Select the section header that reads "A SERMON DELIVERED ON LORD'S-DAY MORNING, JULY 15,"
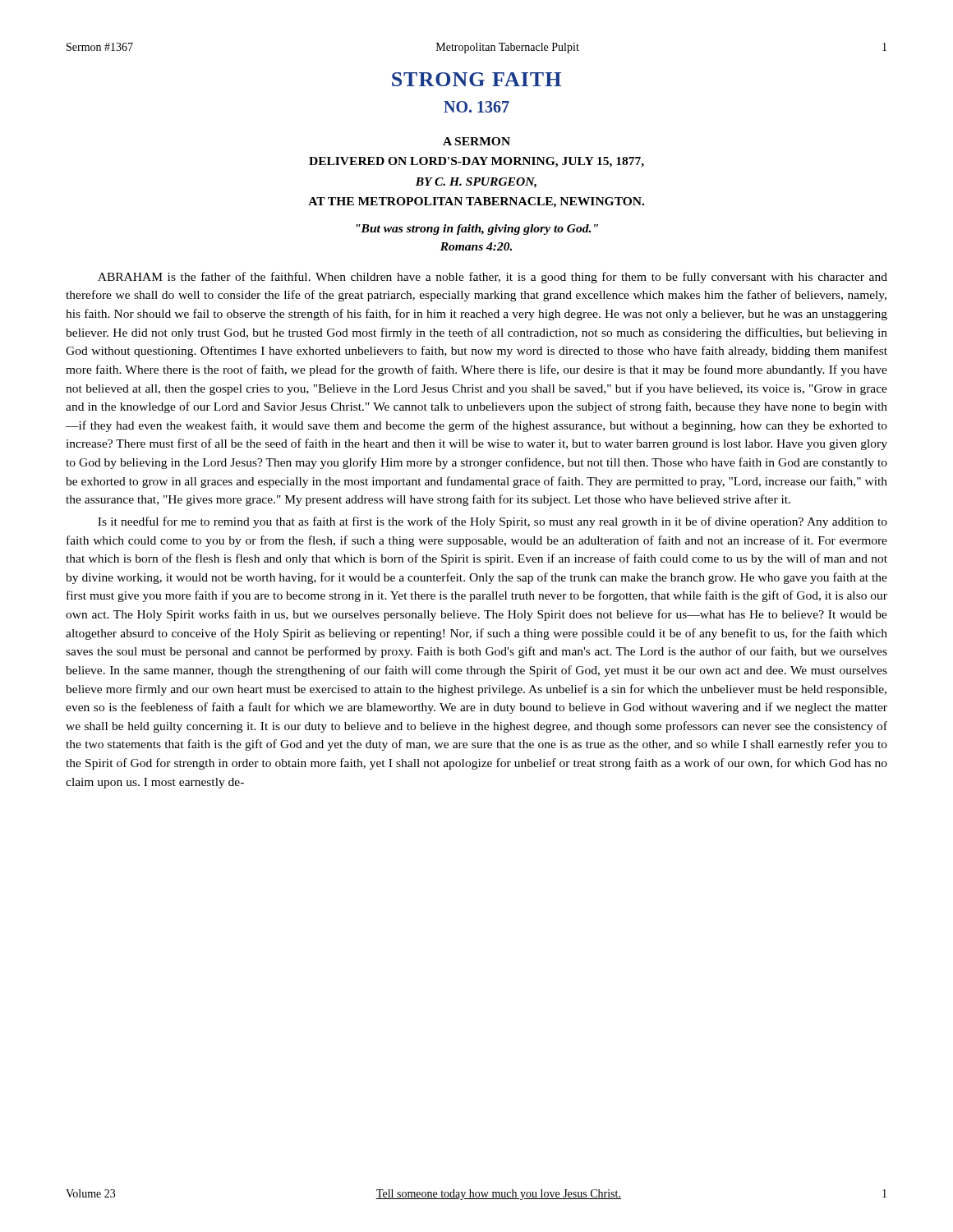Image resolution: width=953 pixels, height=1232 pixels. point(476,172)
